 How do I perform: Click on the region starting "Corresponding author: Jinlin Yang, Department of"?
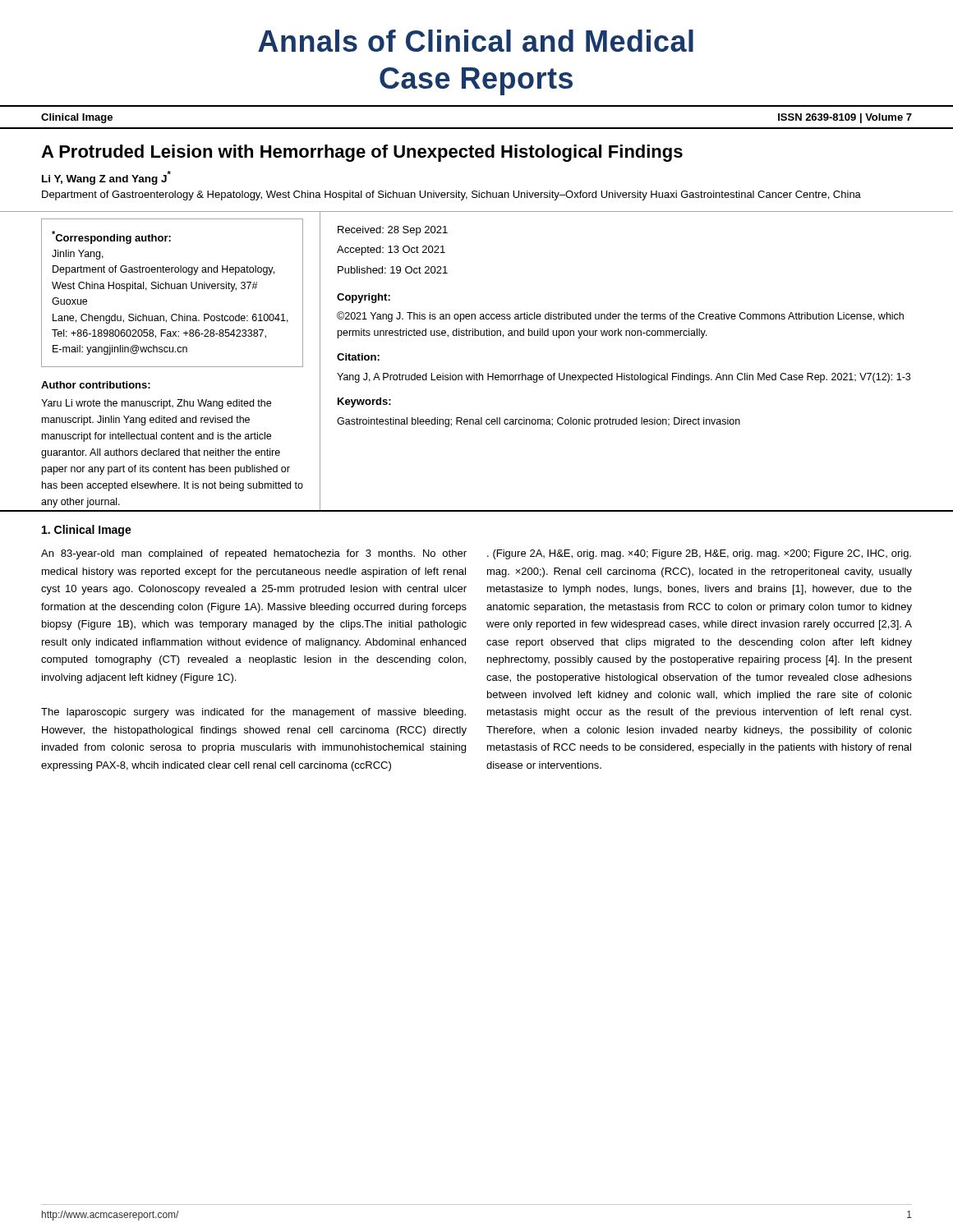(172, 291)
